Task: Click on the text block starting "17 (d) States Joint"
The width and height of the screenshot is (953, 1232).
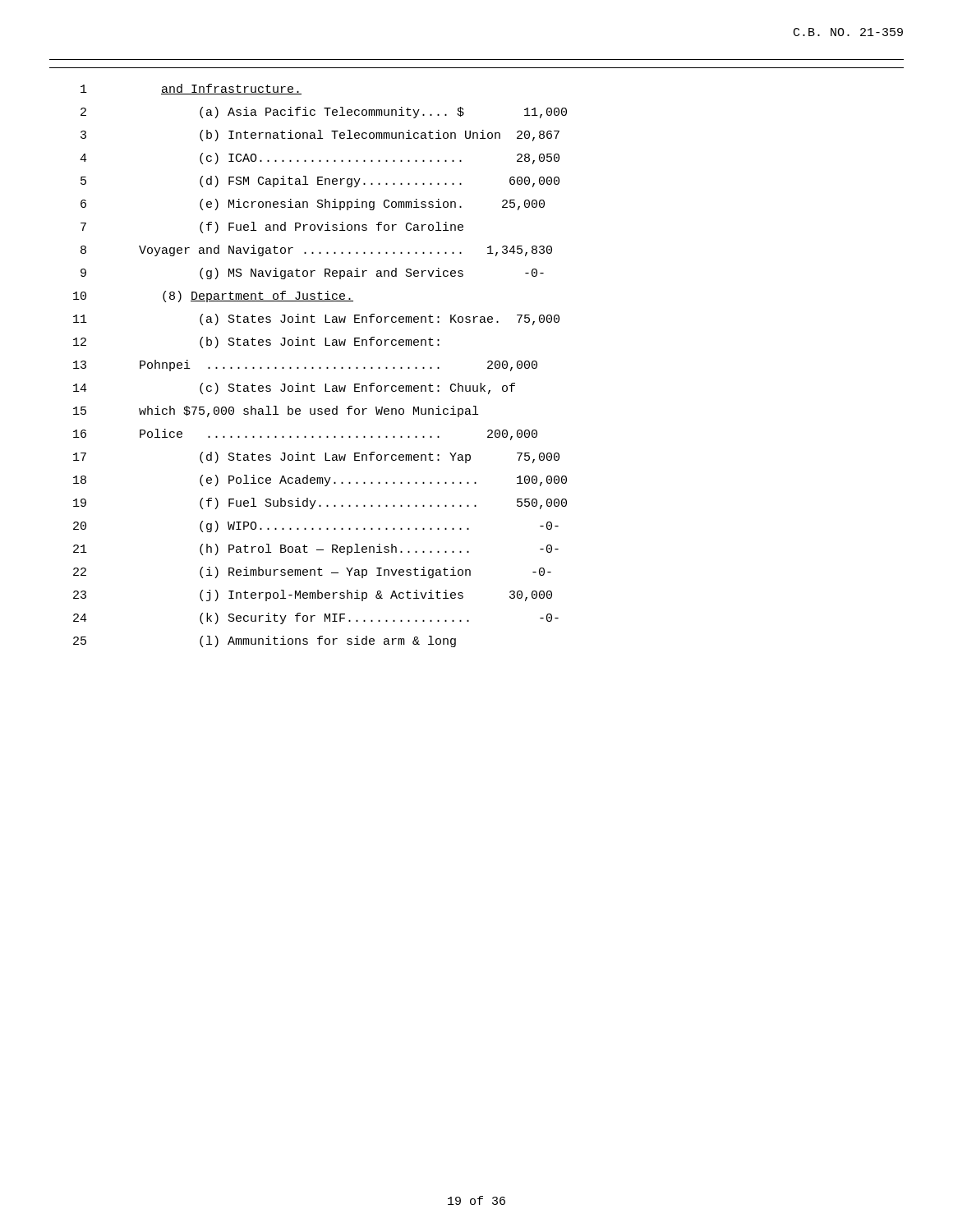Action: (x=476, y=458)
